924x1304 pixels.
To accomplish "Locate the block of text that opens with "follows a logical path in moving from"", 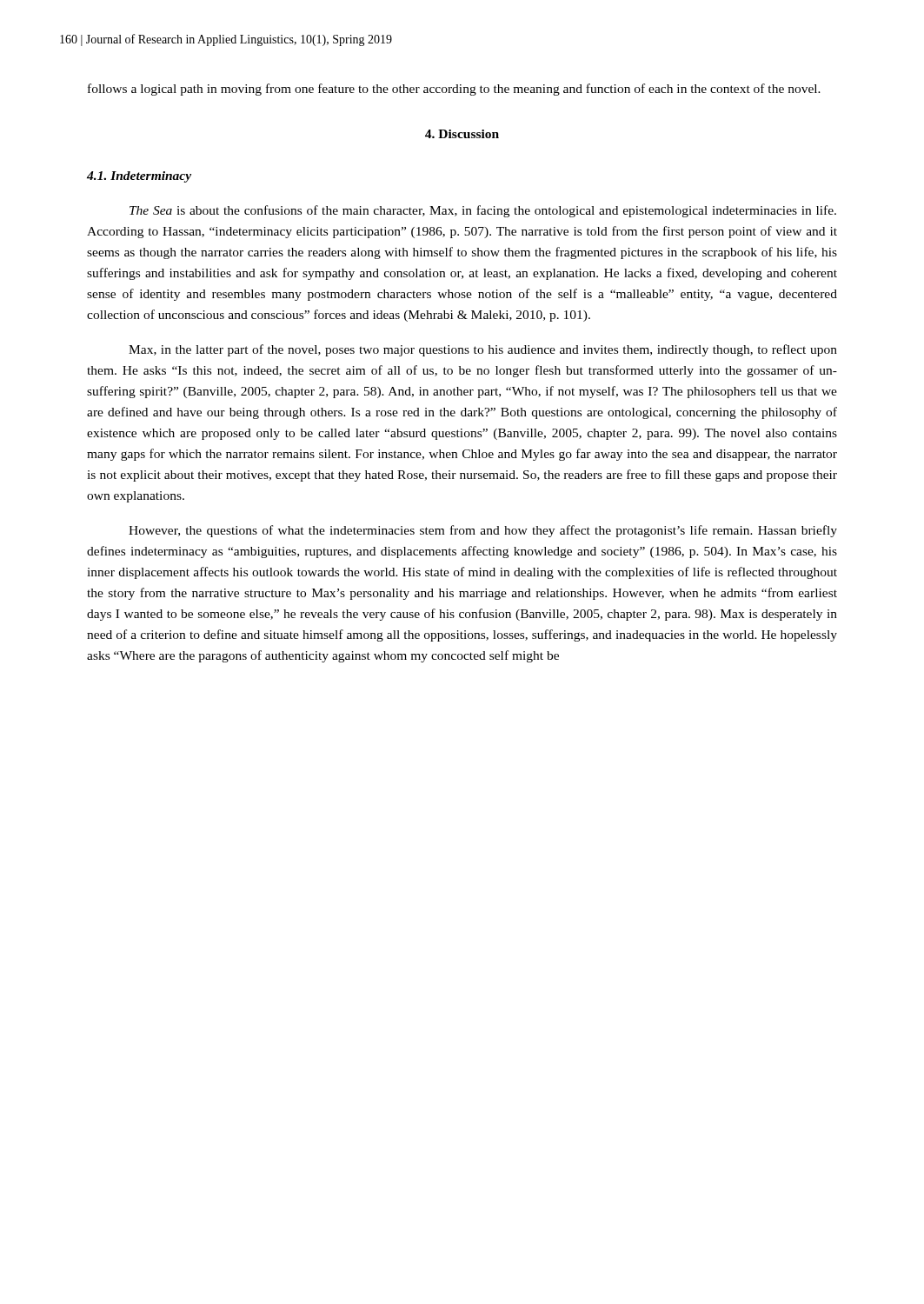I will [x=462, y=89].
